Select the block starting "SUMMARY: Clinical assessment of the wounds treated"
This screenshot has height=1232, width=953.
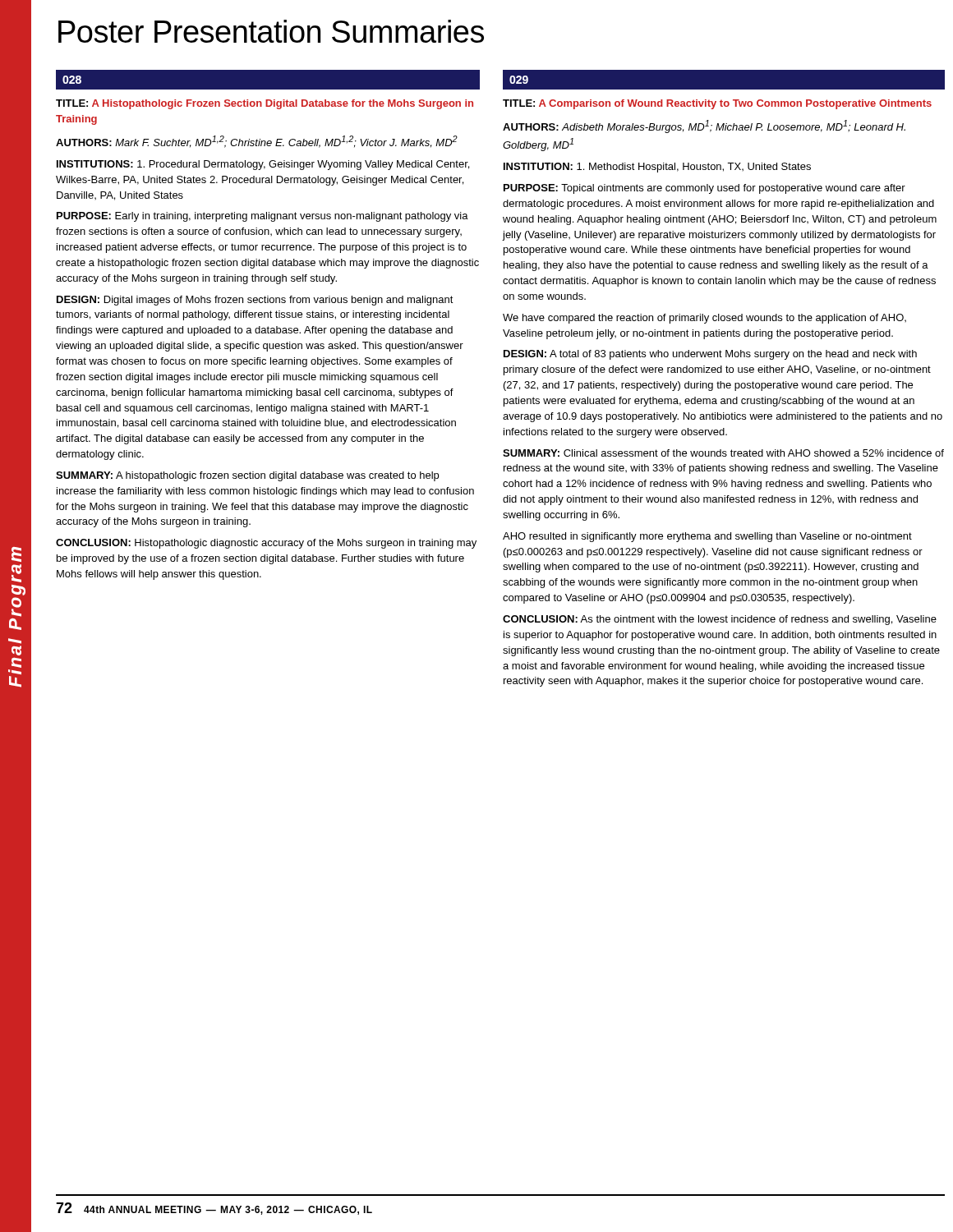click(723, 484)
